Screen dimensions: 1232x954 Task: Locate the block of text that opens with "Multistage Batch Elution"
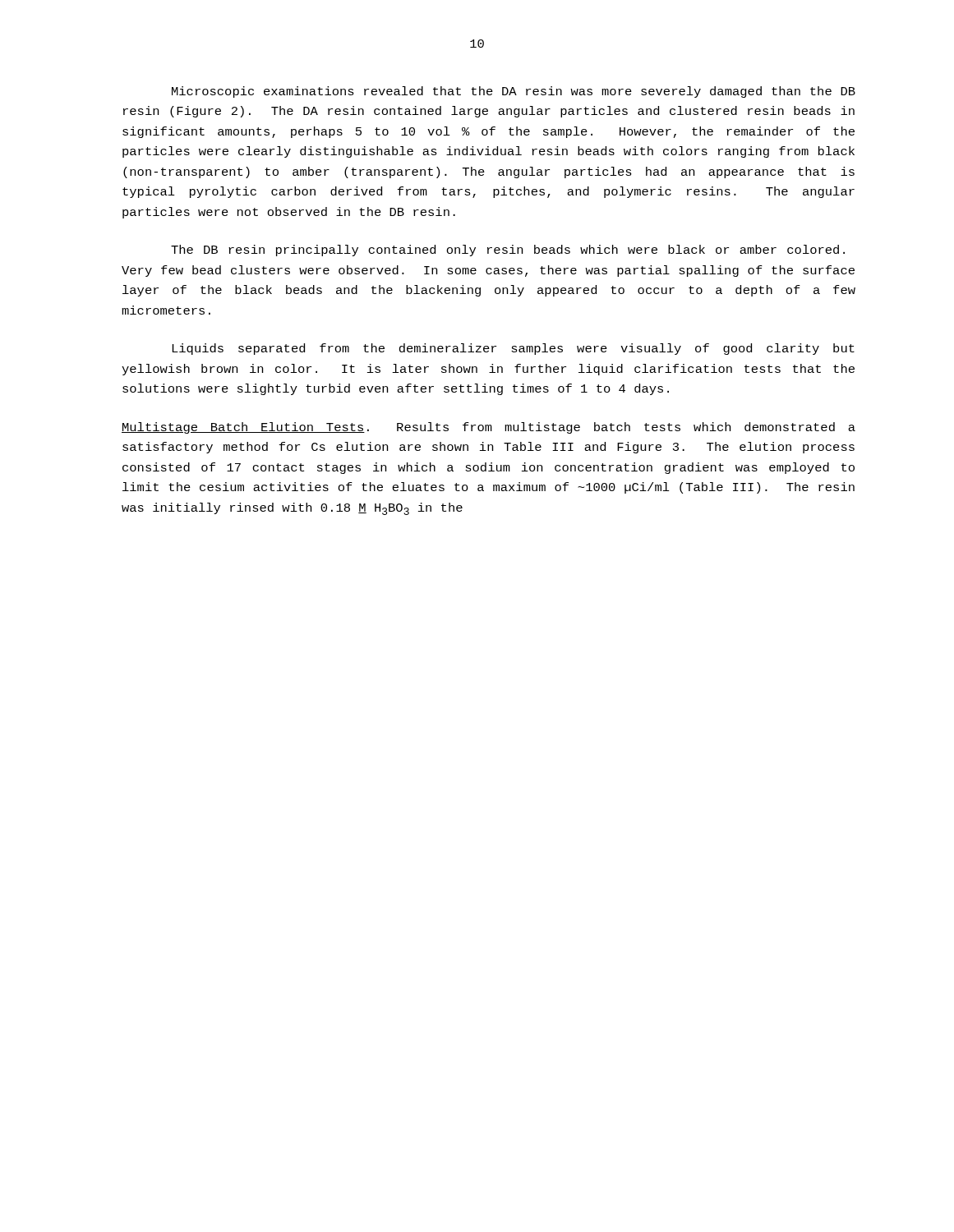pos(488,469)
